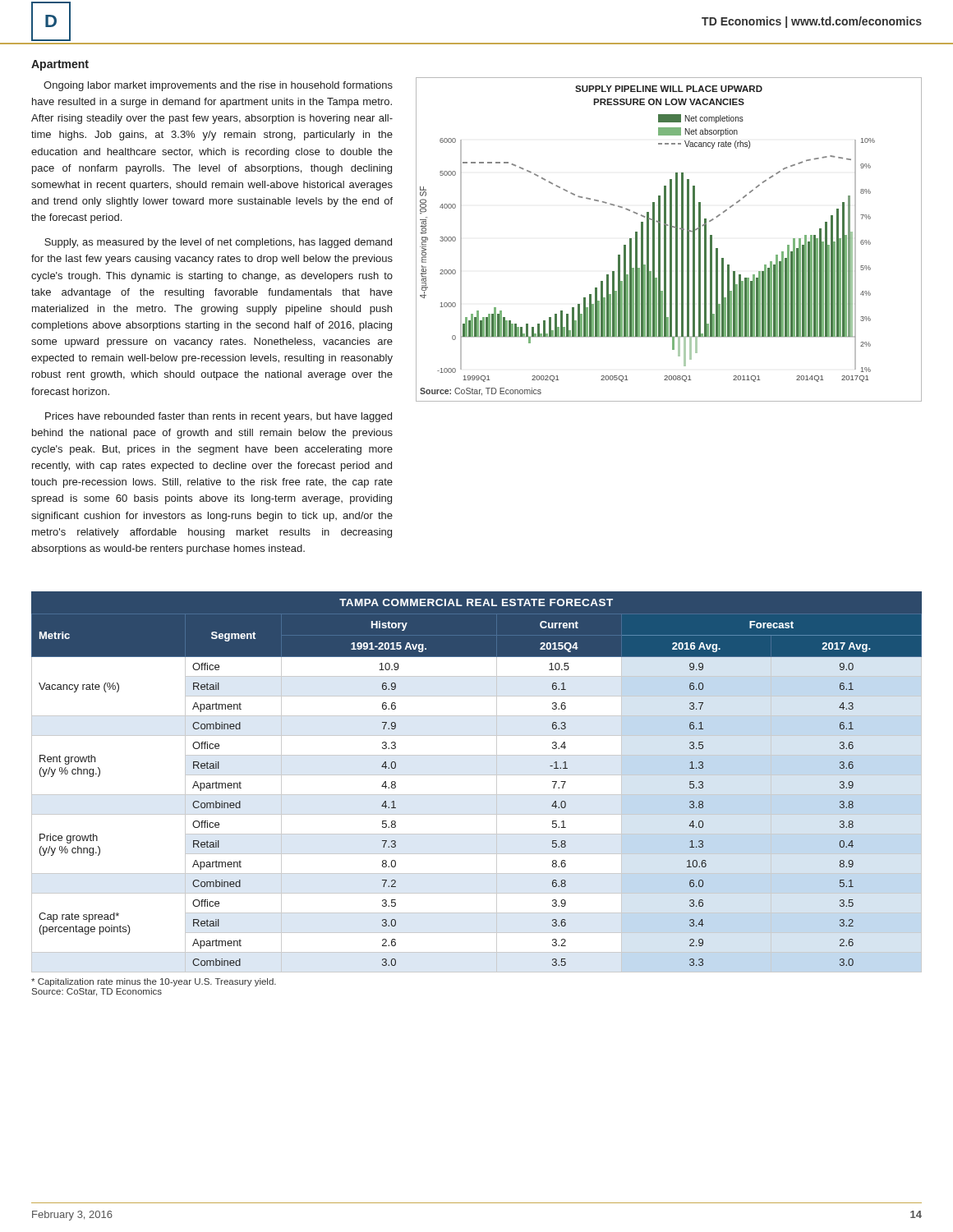Find a section header
The width and height of the screenshot is (953, 1232).
60,64
